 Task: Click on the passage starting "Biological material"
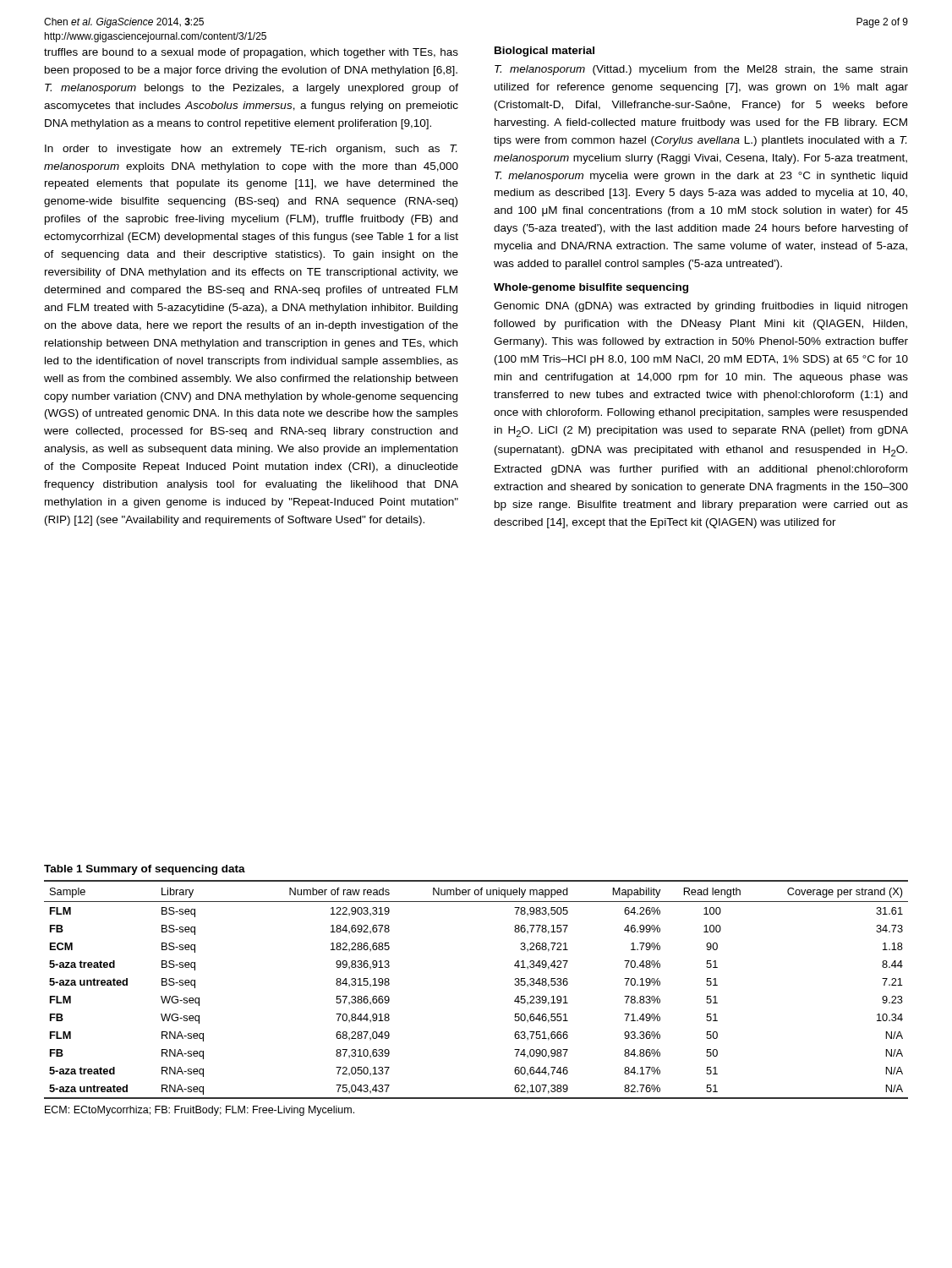[x=545, y=50]
